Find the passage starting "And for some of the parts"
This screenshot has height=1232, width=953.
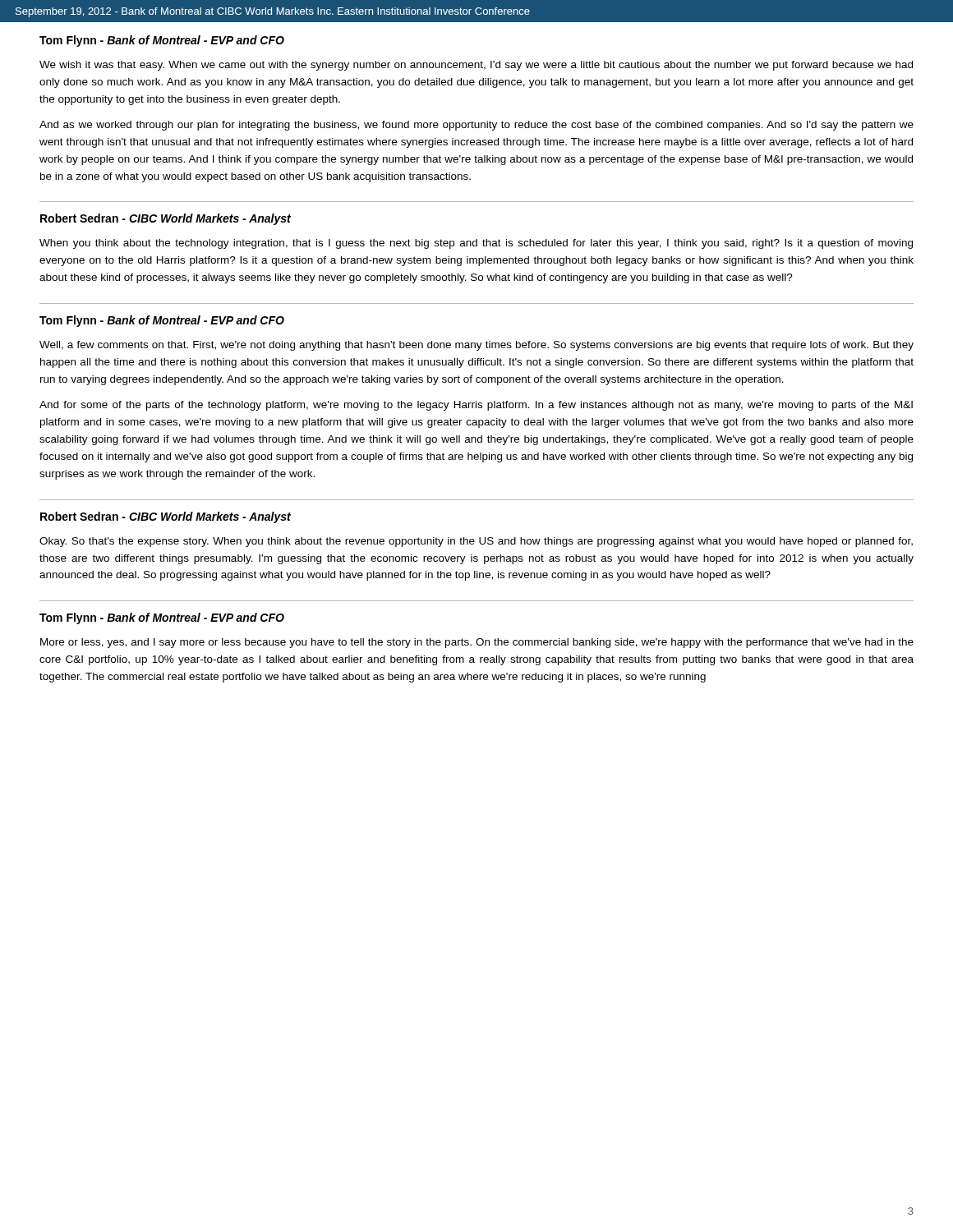[x=476, y=439]
